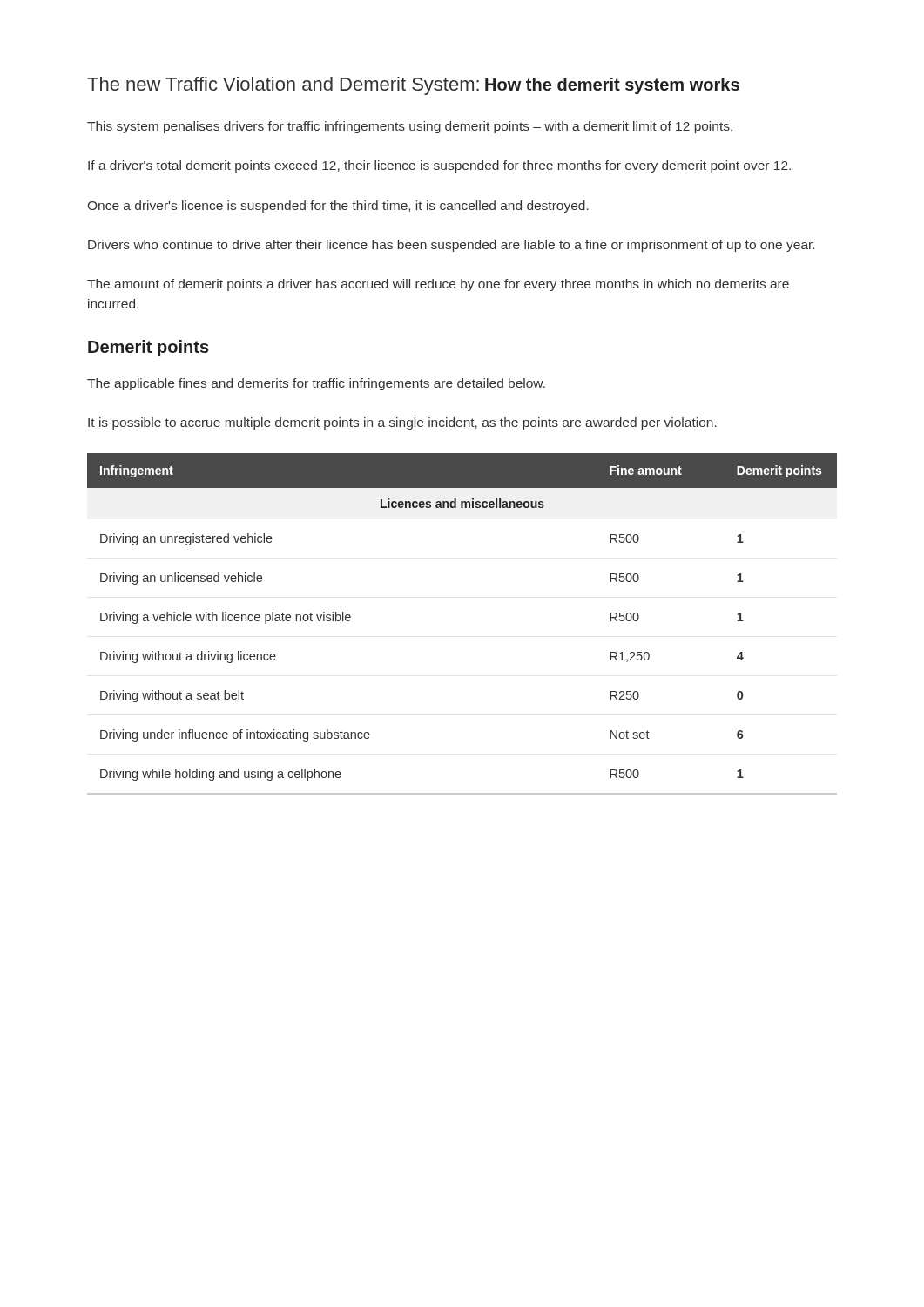Click the title that begins "The new Traffic Violation"
The image size is (924, 1307).
coord(284,84)
